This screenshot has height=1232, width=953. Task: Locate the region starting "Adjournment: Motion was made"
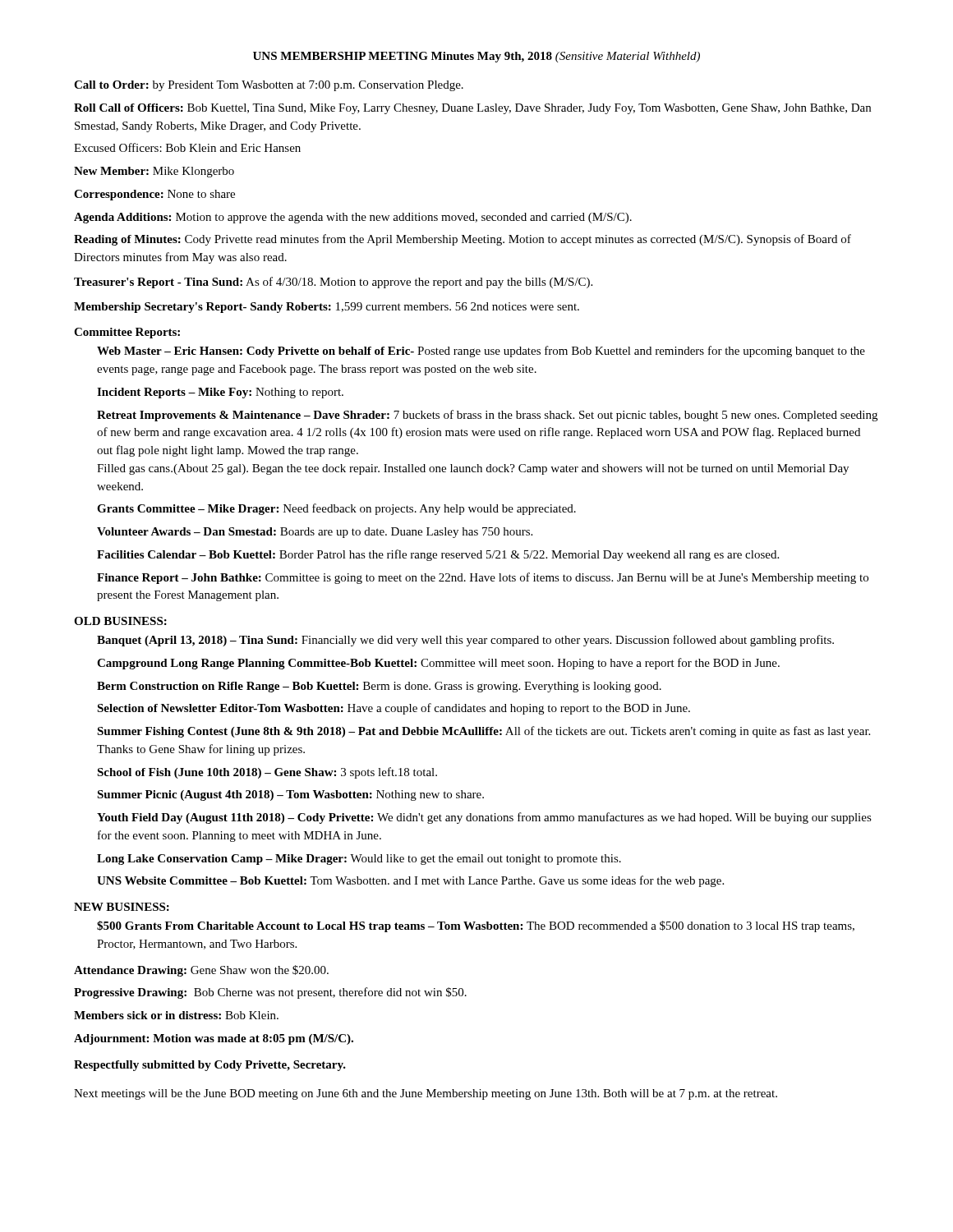click(214, 1038)
